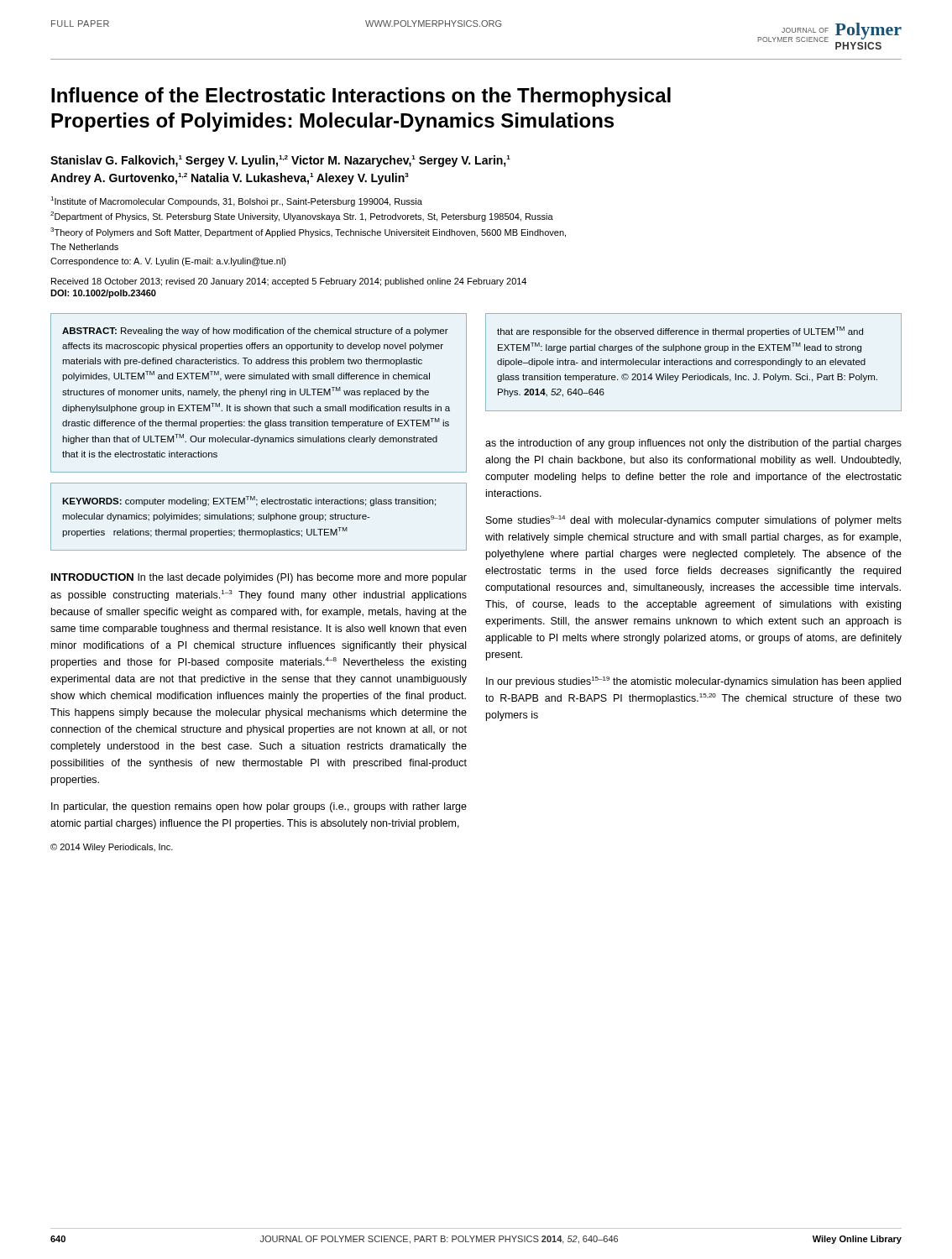
Task: Select the text block containing "INTRODUCTION In the last"
Action: pos(259,711)
